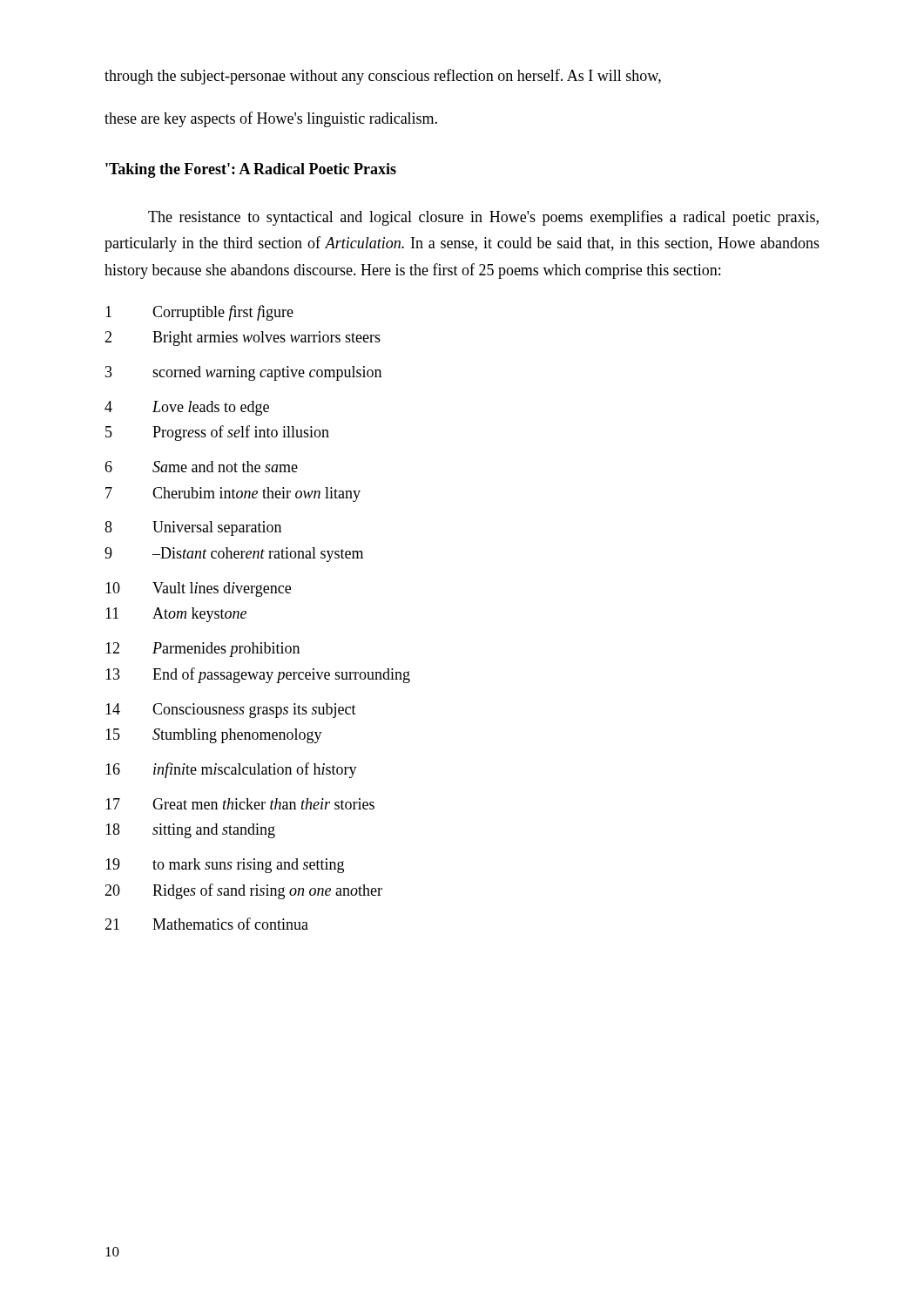Find "15 Stumbling phenomenology" on this page

pos(213,735)
